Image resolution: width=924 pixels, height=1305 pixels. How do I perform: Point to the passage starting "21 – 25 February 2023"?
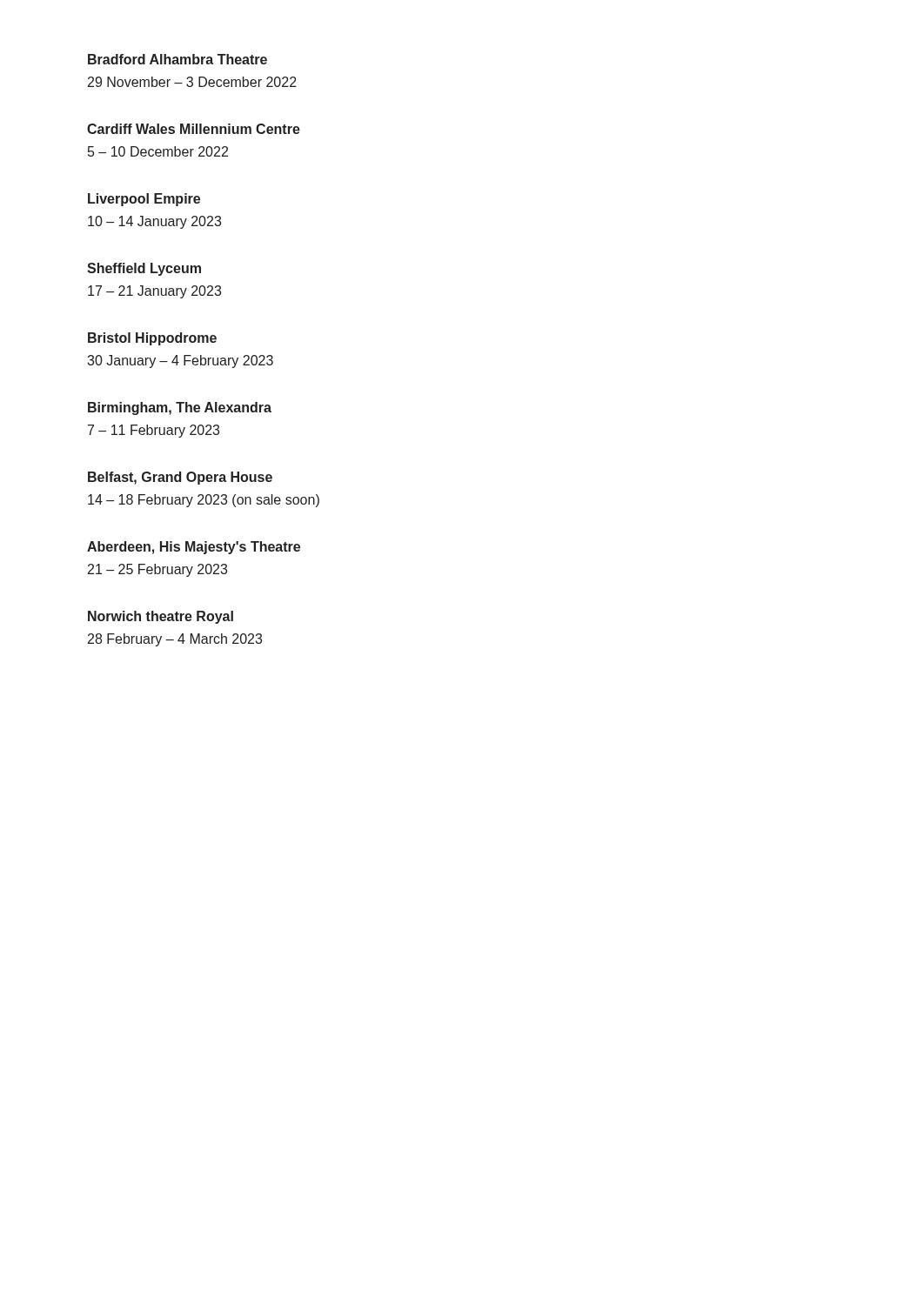click(157, 569)
